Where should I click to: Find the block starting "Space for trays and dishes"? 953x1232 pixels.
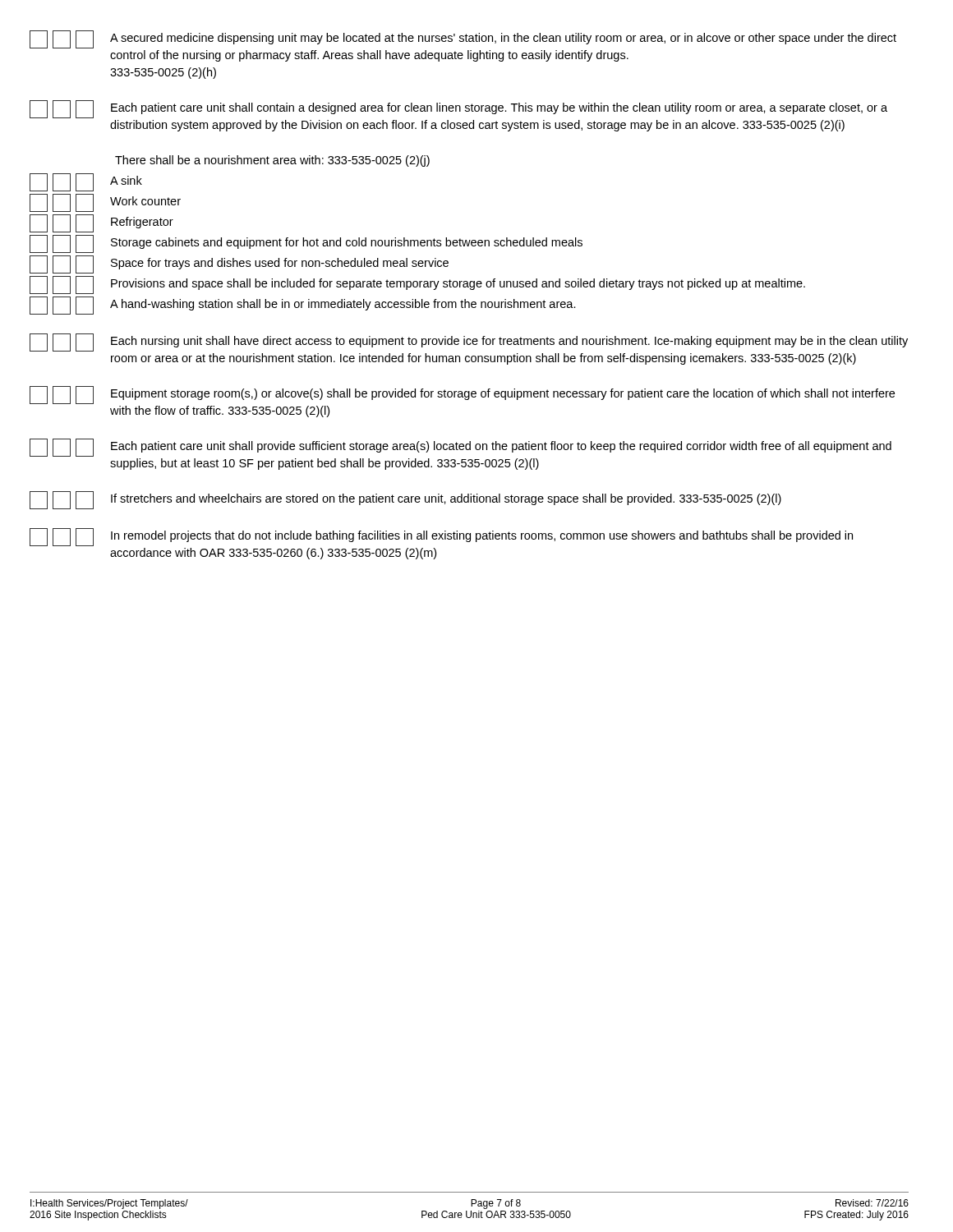click(239, 264)
